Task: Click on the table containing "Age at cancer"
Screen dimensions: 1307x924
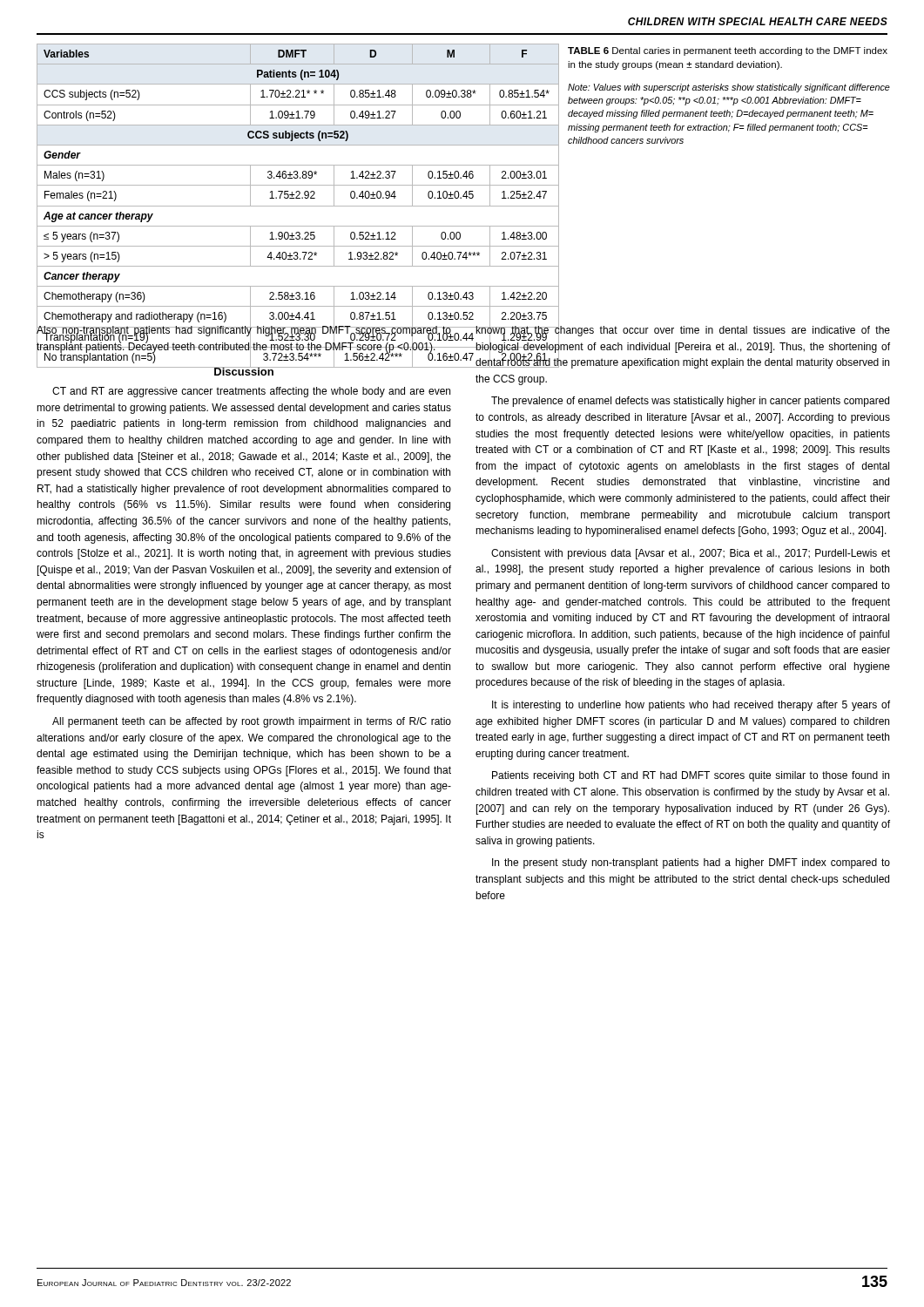Action: 298,206
